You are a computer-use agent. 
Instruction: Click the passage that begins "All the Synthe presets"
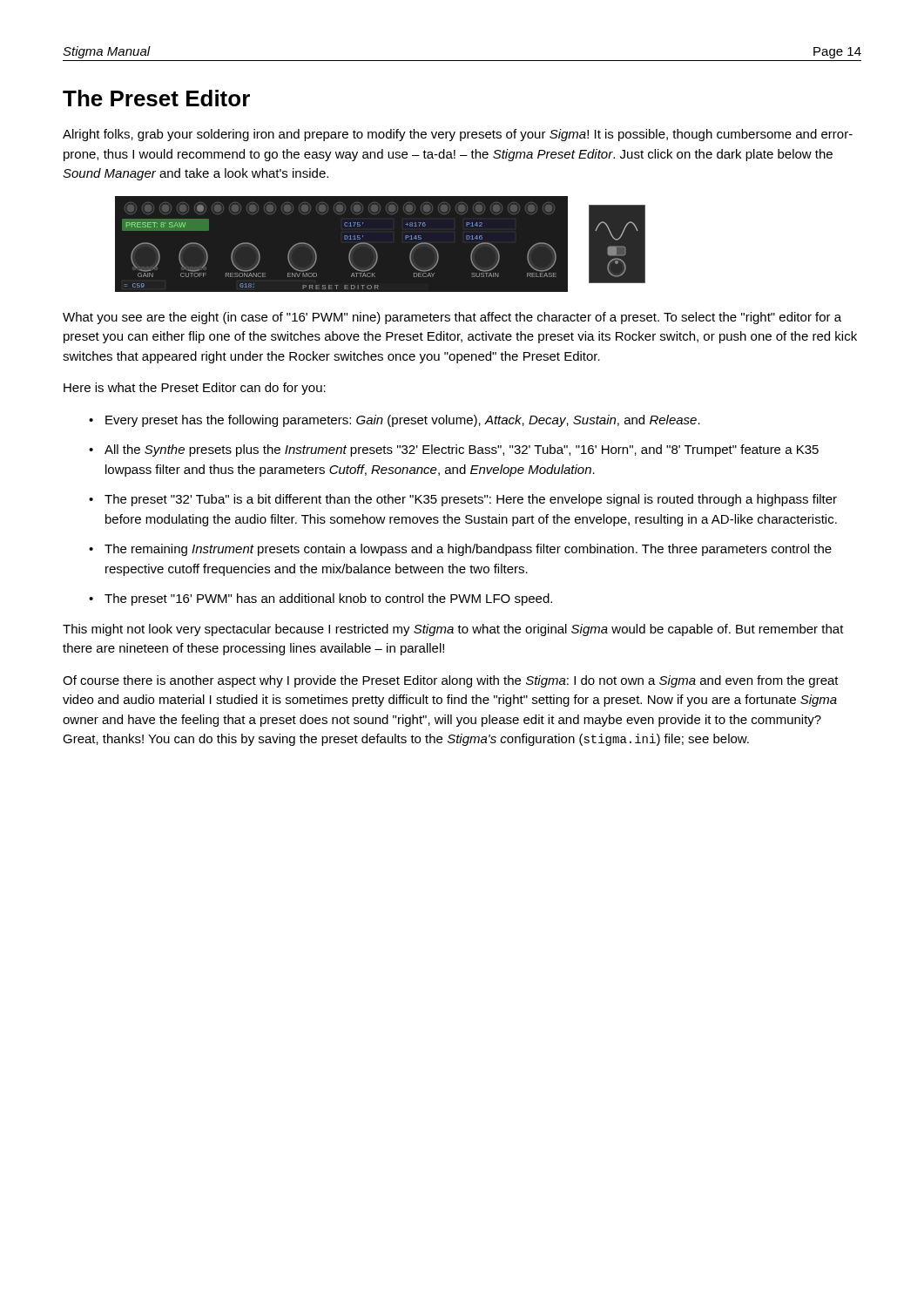[462, 459]
